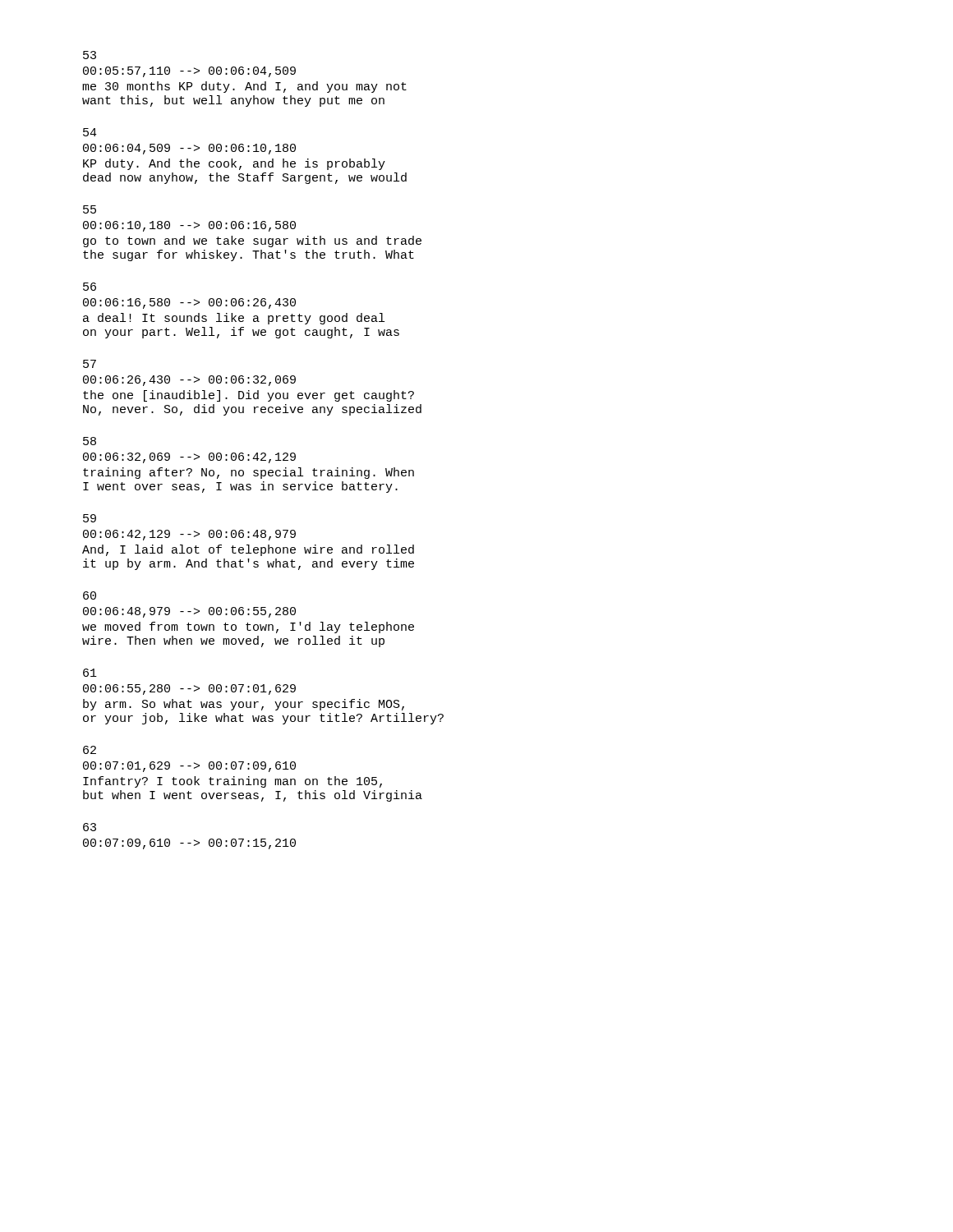Navigate to the text starting "56 00:06:16,580 --> 00:06:26,430"
Viewport: 953px width, 1232px height.
click(x=90, y=287)
